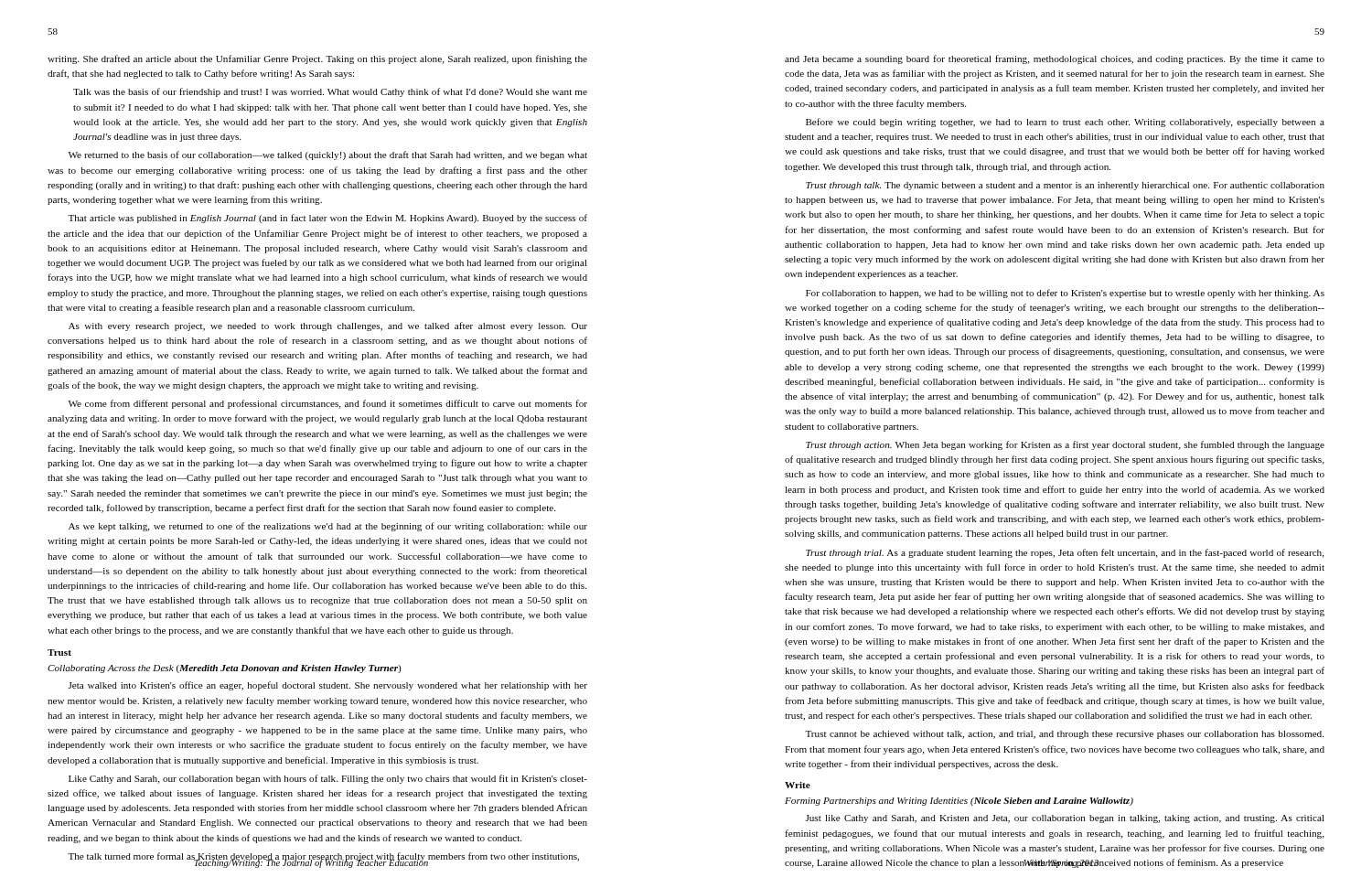Image resolution: width=1372 pixels, height=888 pixels.
Task: Select the text block containing "As we kept talking, we returned to one"
Action: pyautogui.click(x=317, y=578)
